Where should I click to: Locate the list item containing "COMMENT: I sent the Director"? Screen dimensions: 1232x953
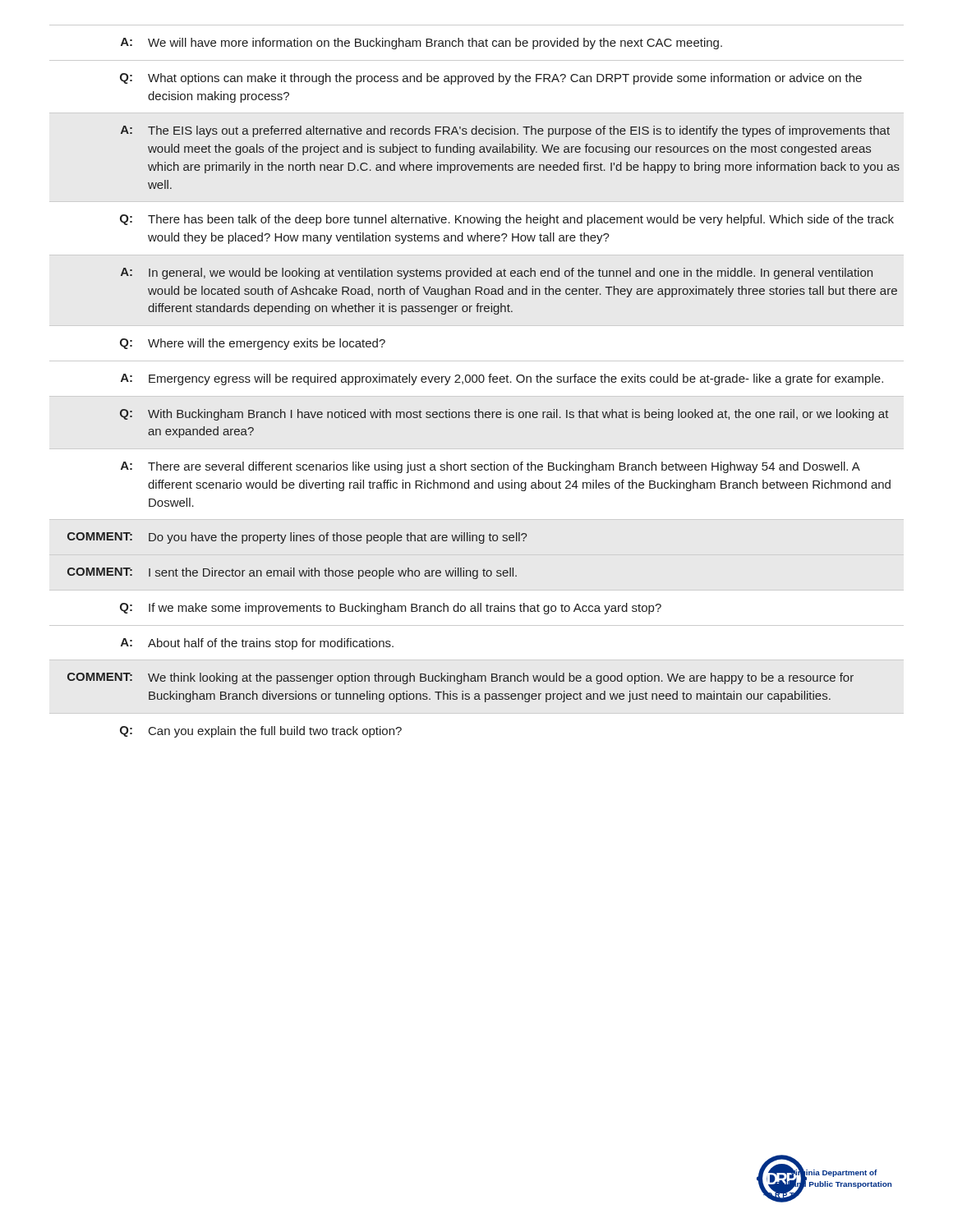point(476,572)
